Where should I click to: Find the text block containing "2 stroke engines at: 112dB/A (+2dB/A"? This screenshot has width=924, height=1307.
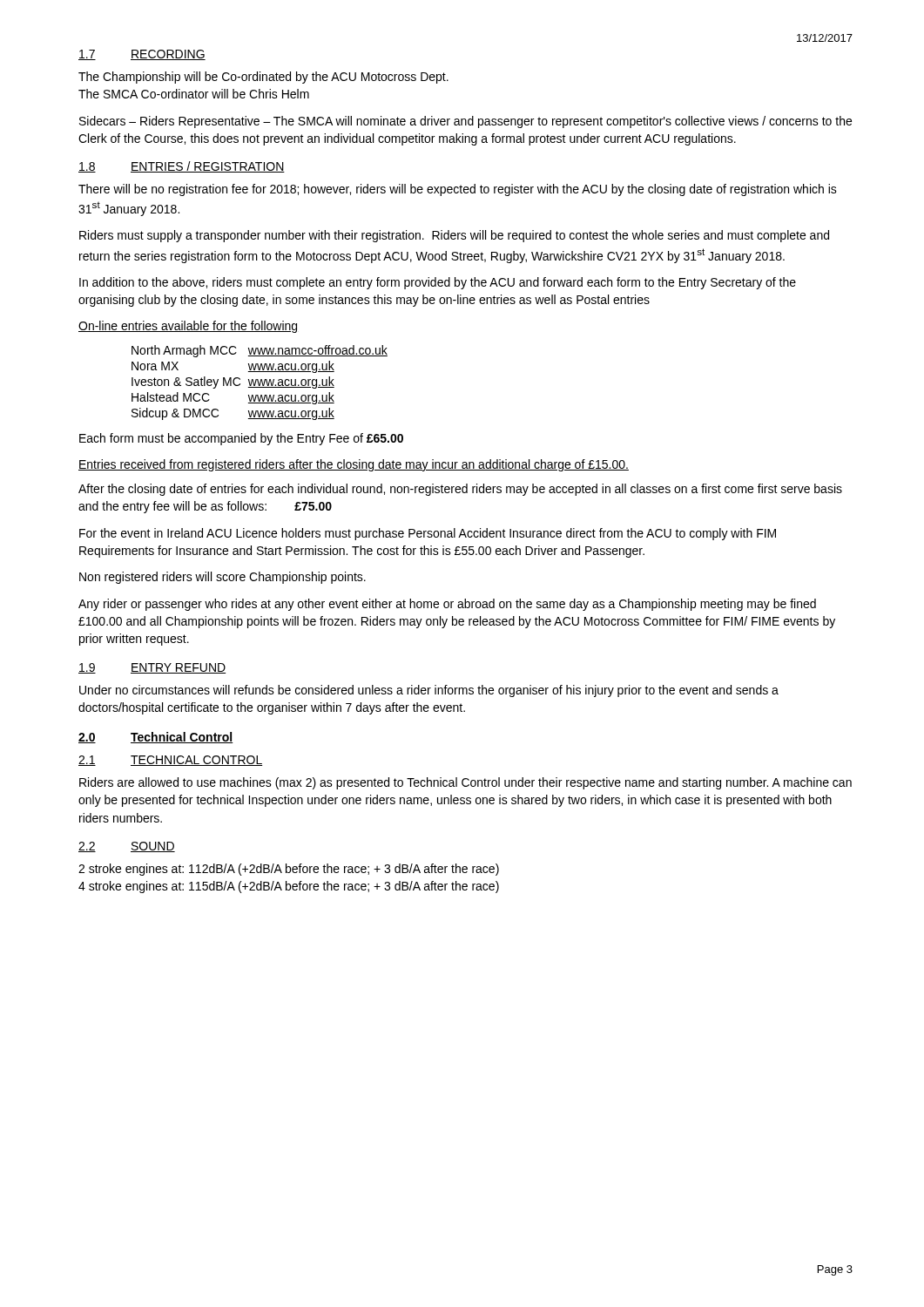coord(289,878)
